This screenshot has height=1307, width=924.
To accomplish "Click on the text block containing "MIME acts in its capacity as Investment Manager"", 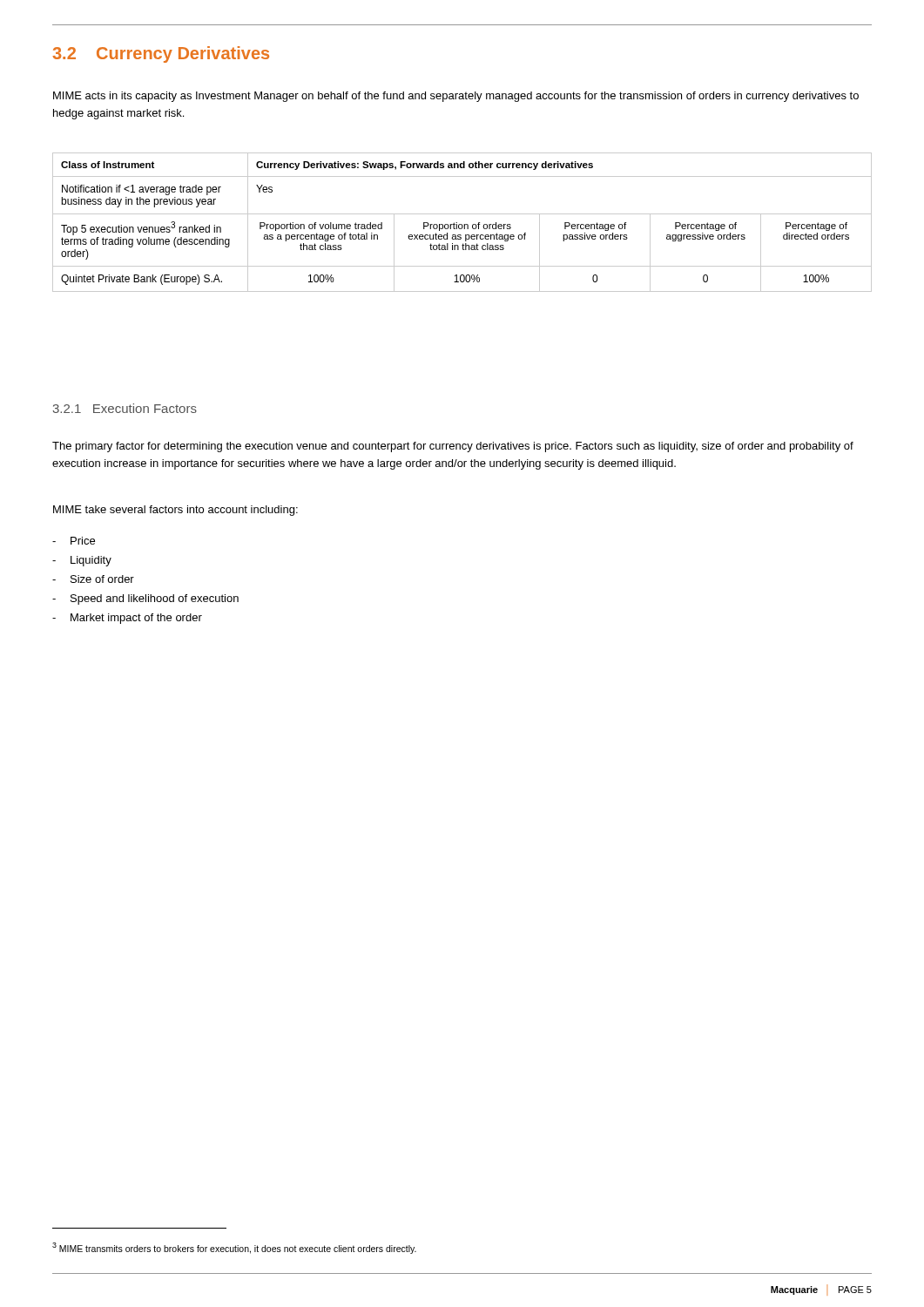I will coord(456,104).
